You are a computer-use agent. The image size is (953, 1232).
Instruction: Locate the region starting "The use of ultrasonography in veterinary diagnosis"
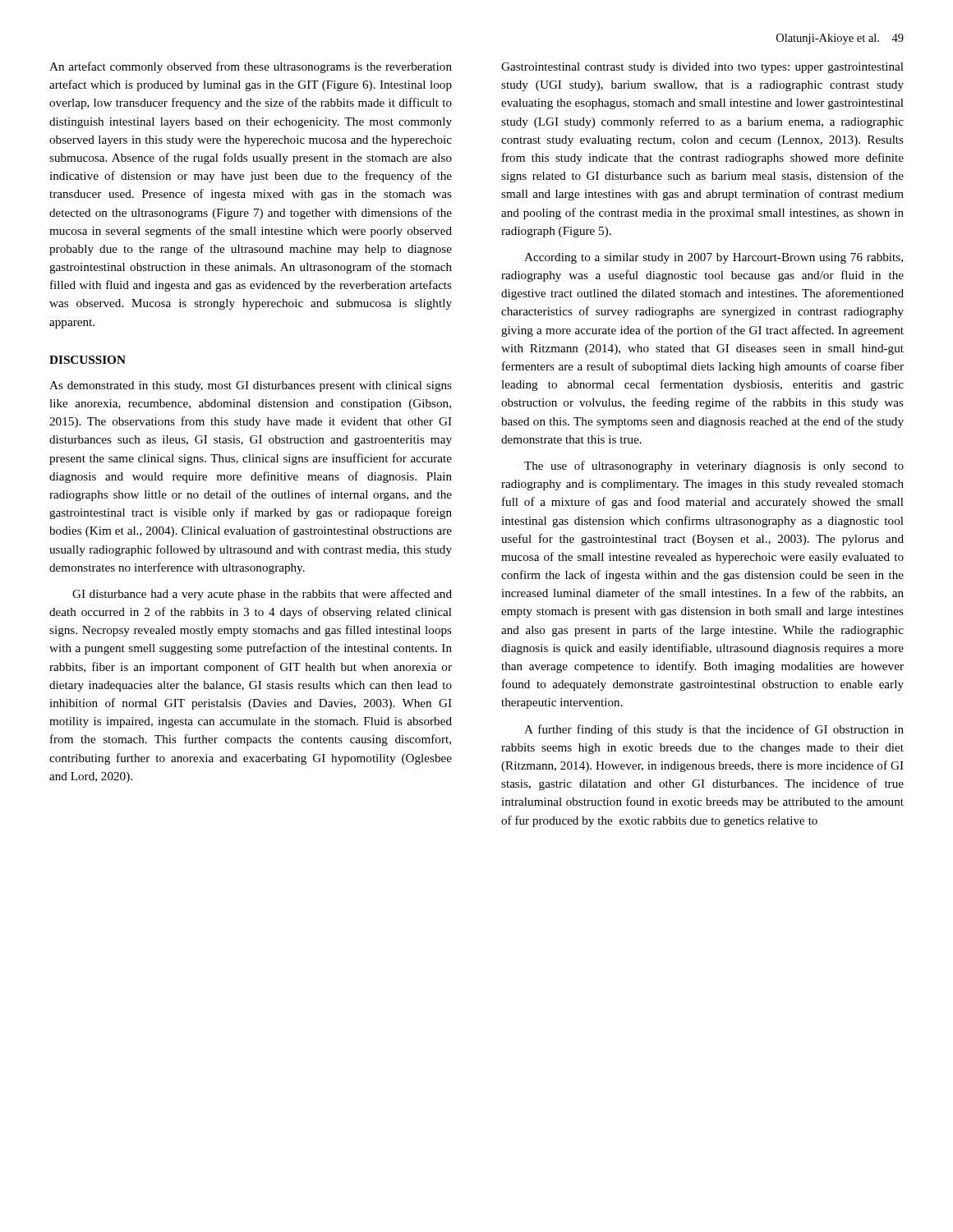pos(702,584)
